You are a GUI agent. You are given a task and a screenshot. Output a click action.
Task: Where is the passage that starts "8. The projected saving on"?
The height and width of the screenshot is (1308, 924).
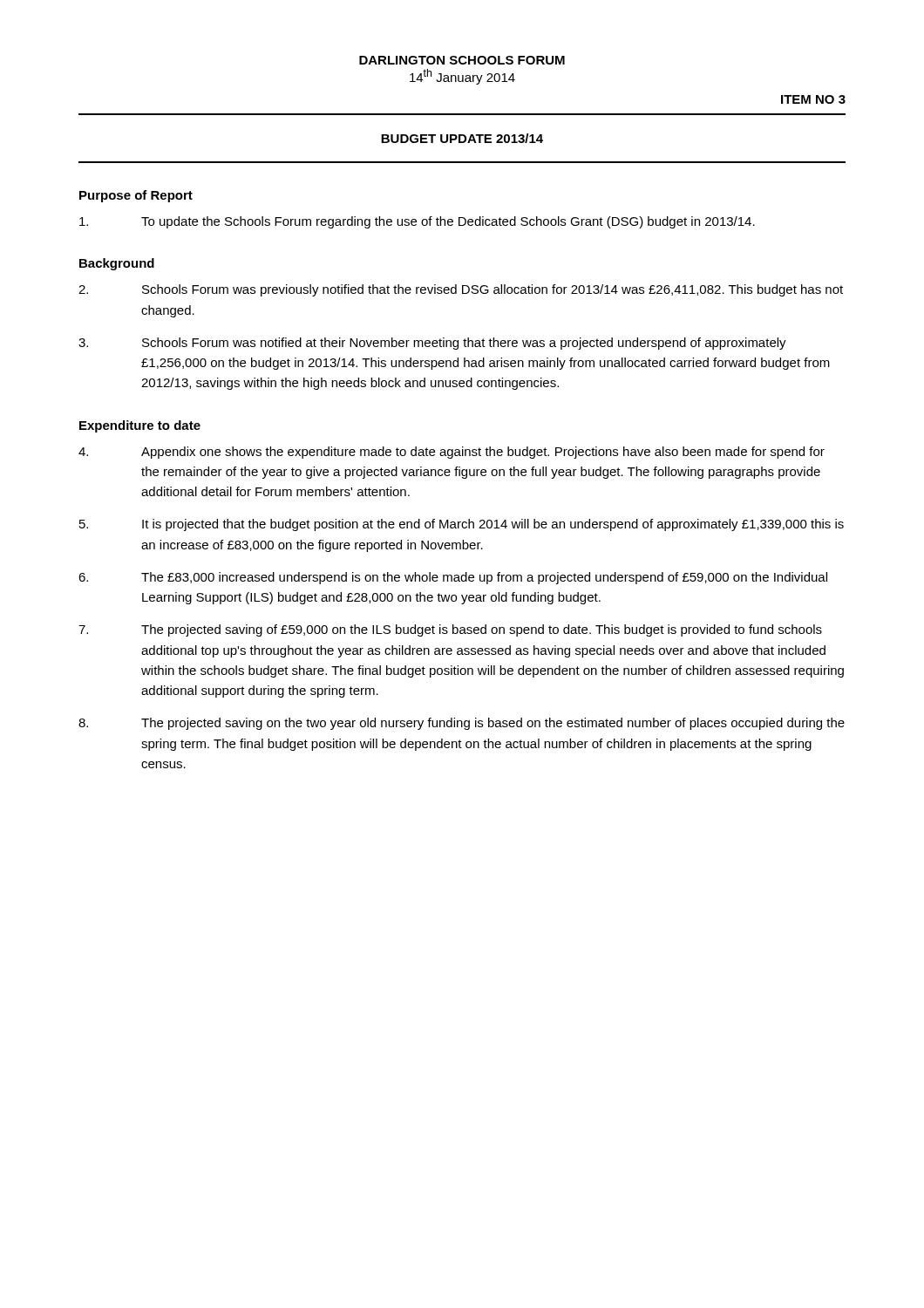point(462,743)
